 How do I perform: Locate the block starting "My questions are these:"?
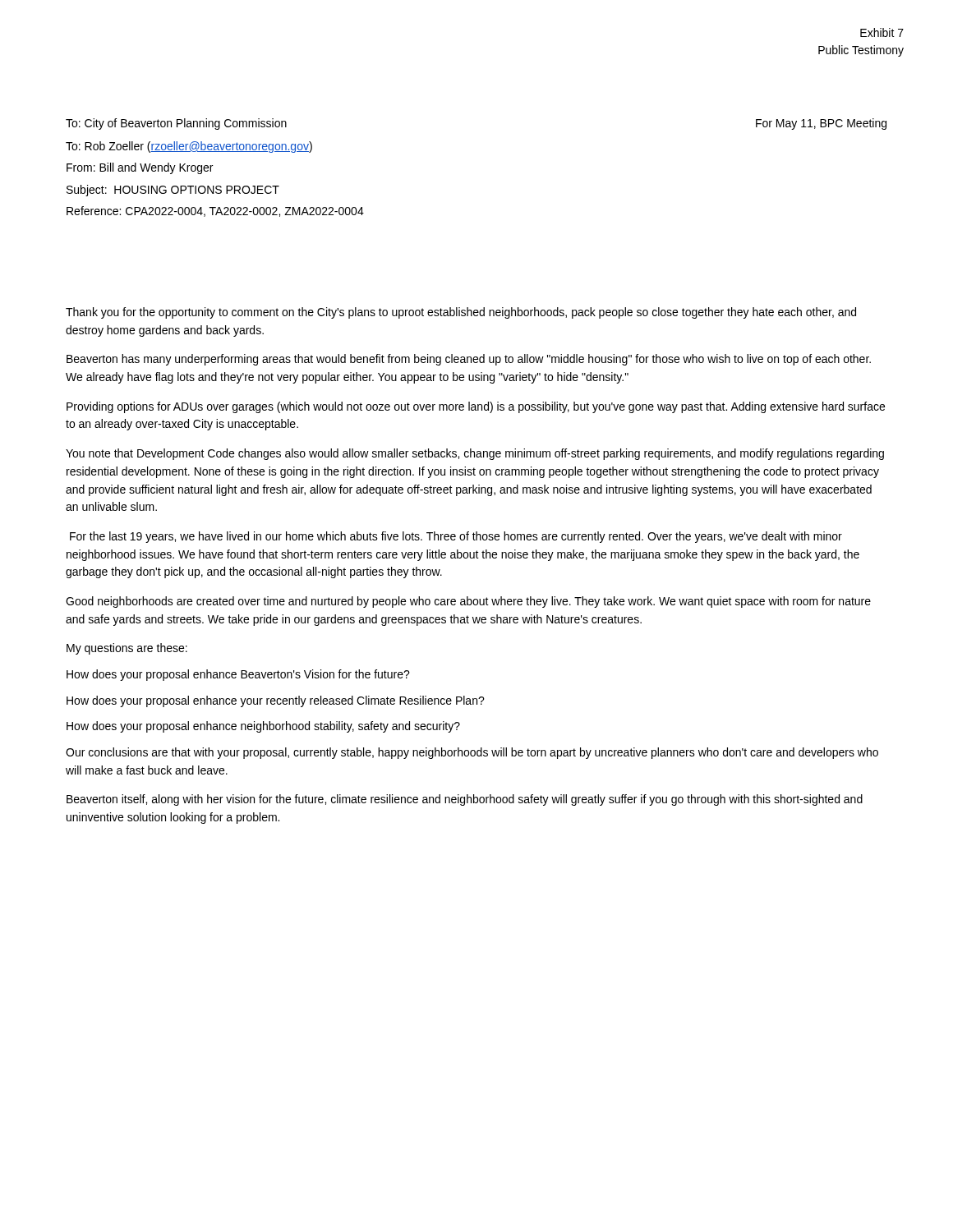coord(127,648)
